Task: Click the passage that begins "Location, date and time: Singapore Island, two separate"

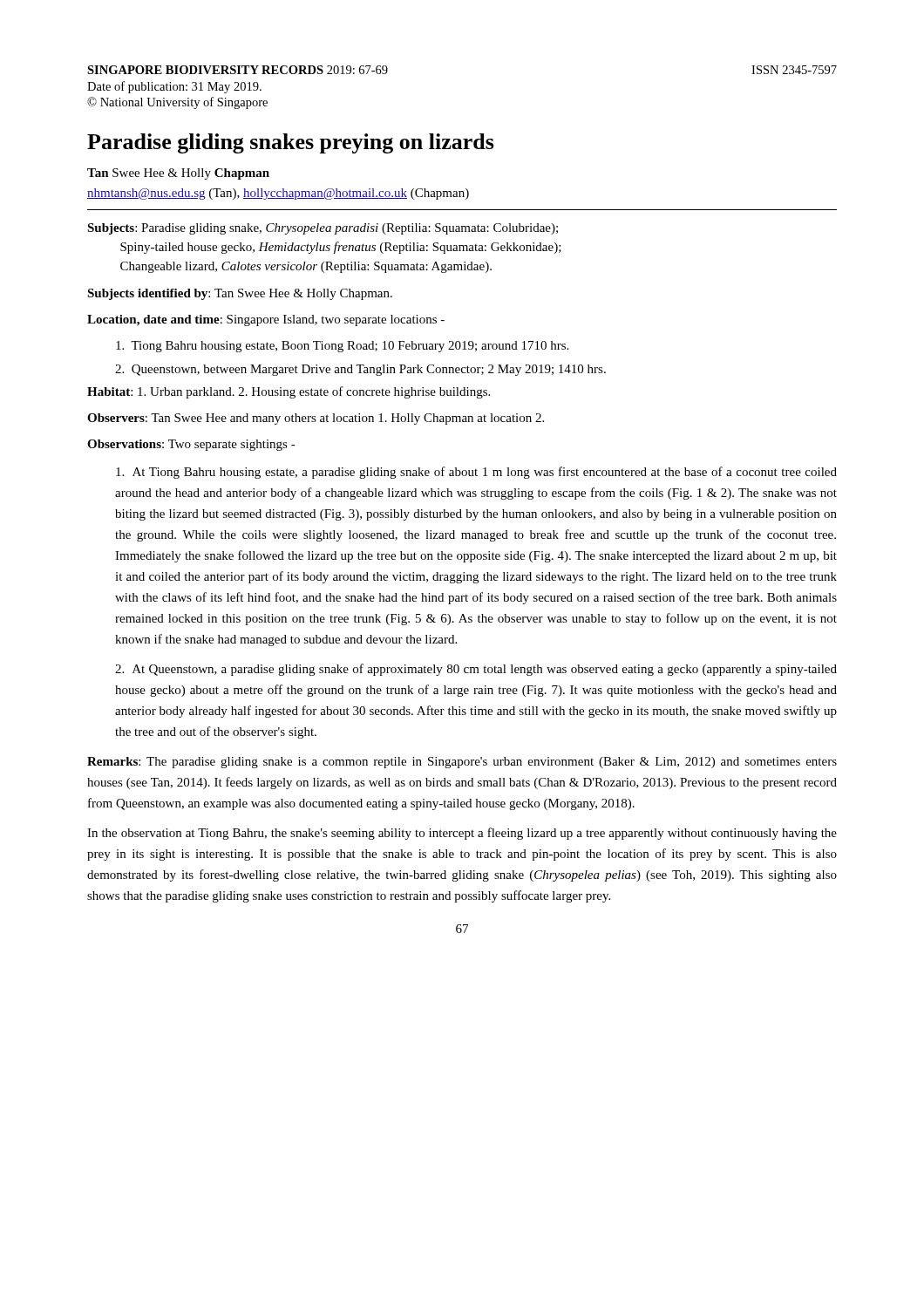Action: point(266,319)
